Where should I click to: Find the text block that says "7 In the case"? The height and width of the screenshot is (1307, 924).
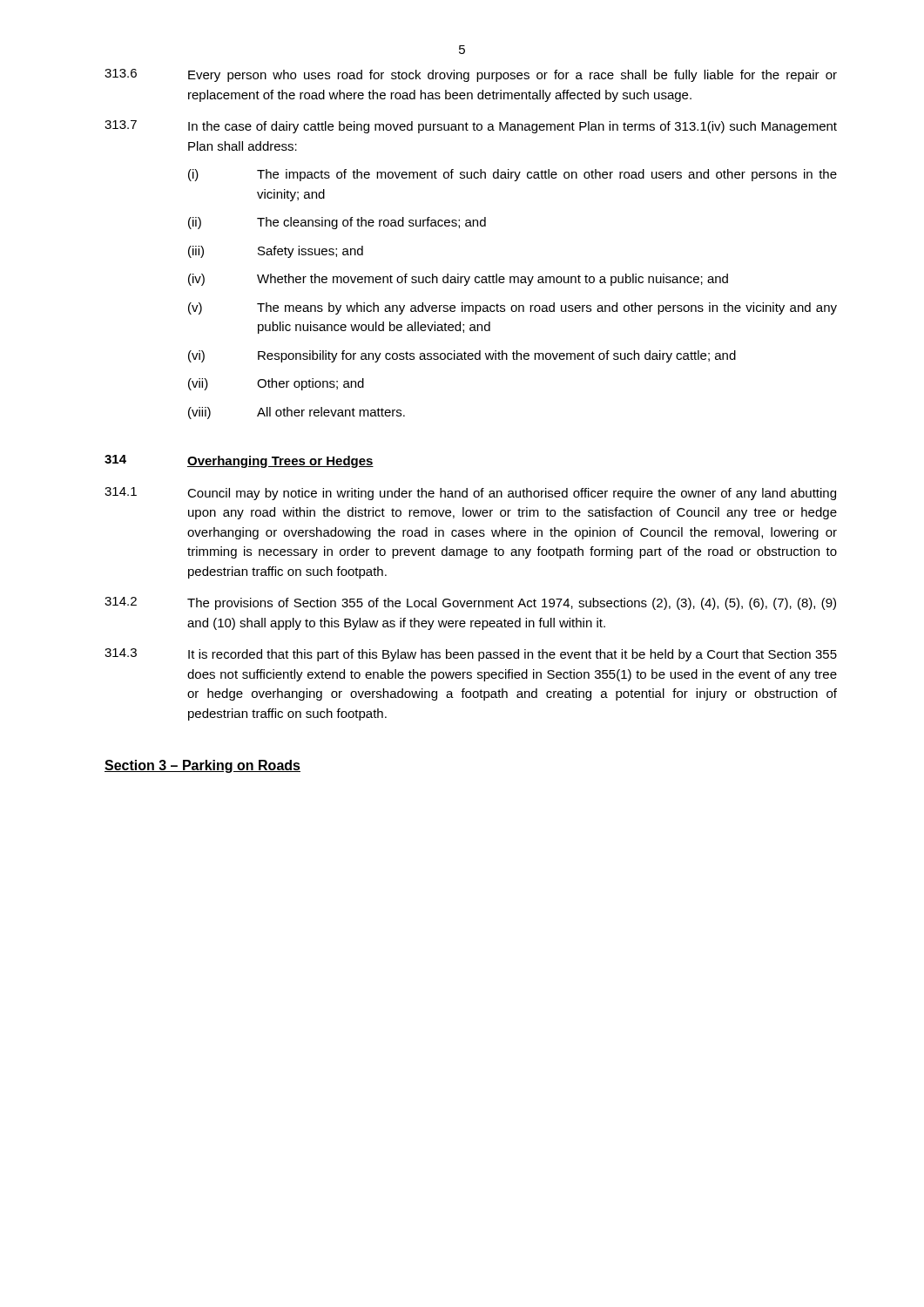(471, 274)
